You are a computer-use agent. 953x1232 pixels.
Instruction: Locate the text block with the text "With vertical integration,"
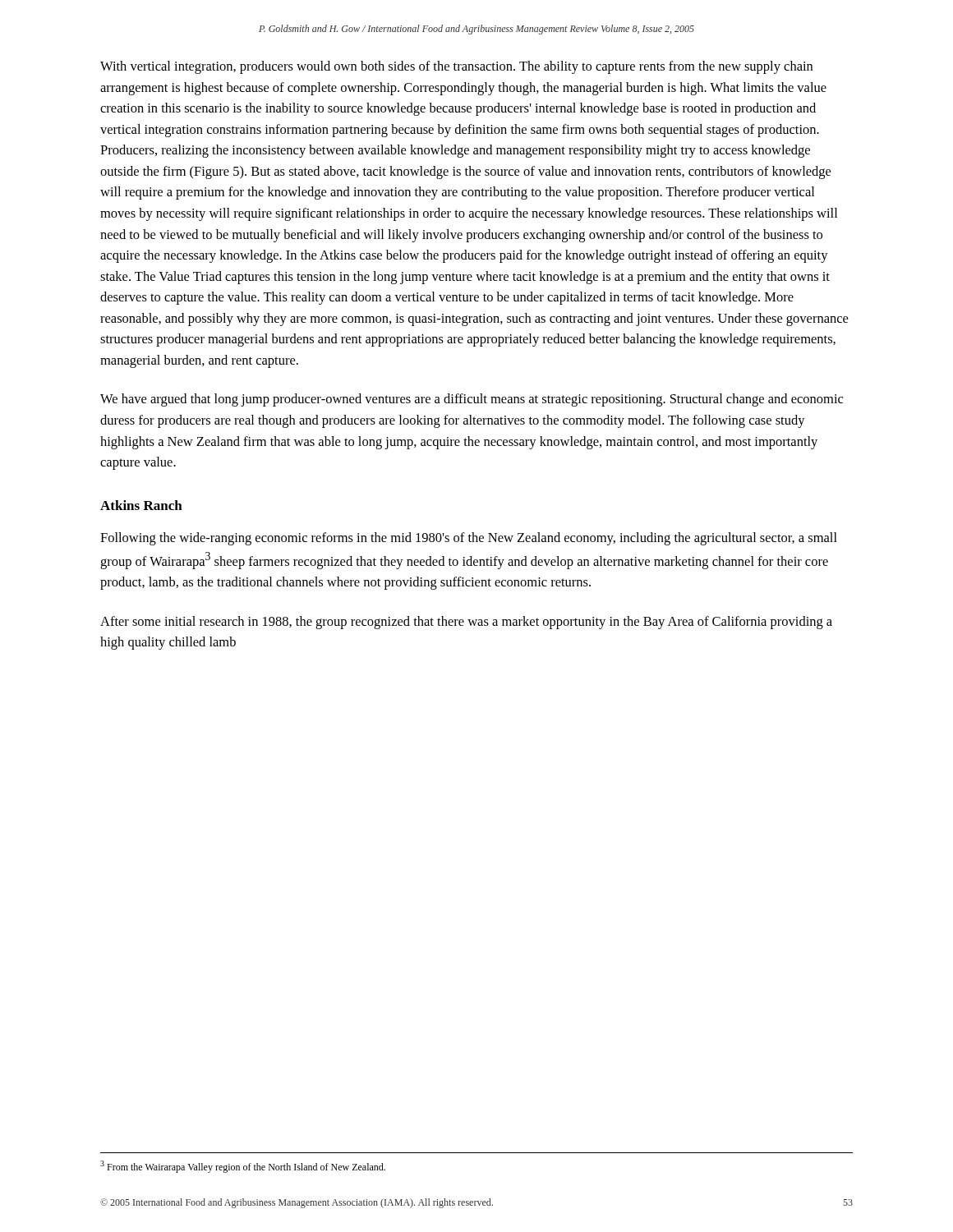(474, 213)
